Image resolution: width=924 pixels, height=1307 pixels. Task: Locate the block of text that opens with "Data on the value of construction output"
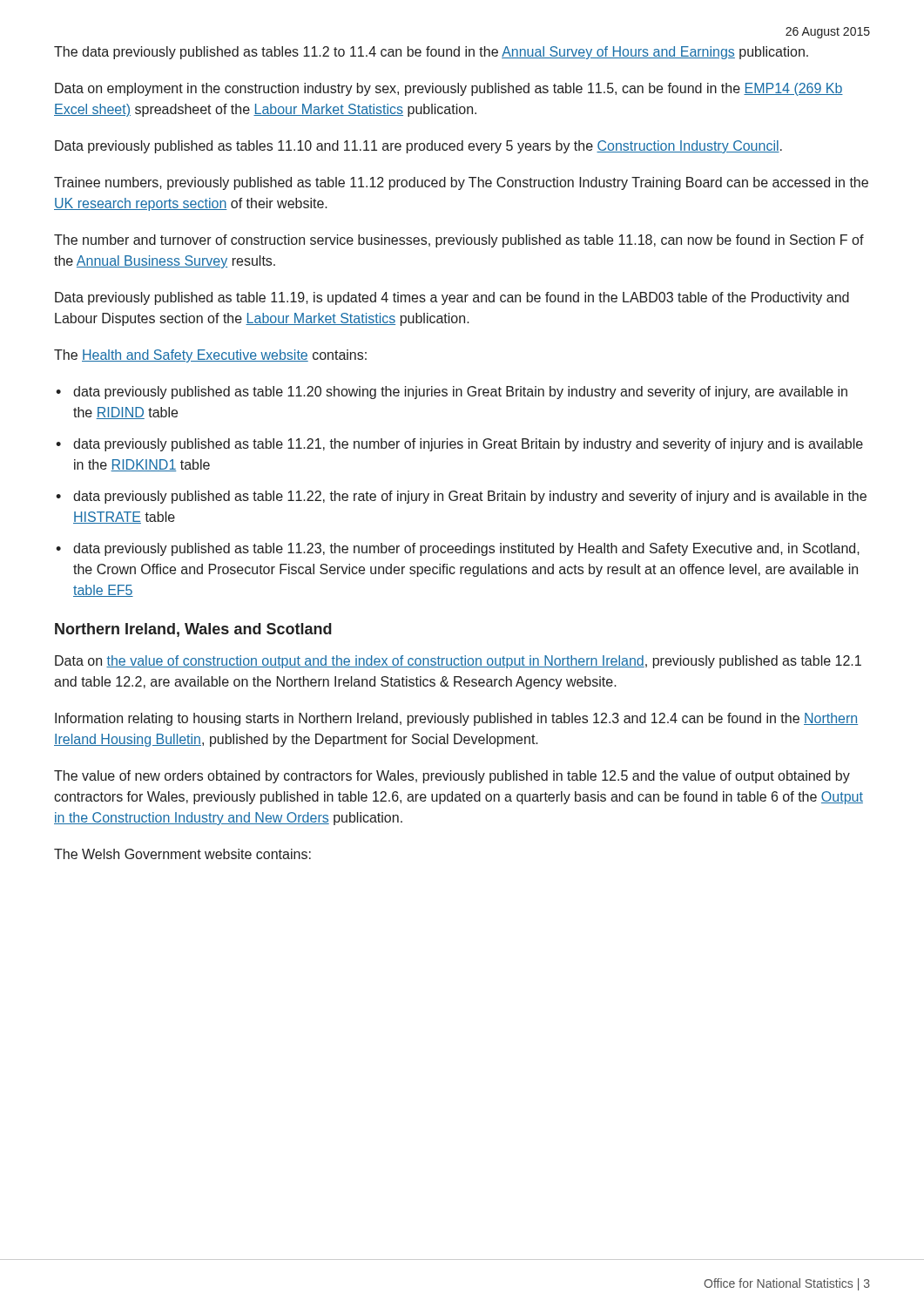(x=458, y=671)
